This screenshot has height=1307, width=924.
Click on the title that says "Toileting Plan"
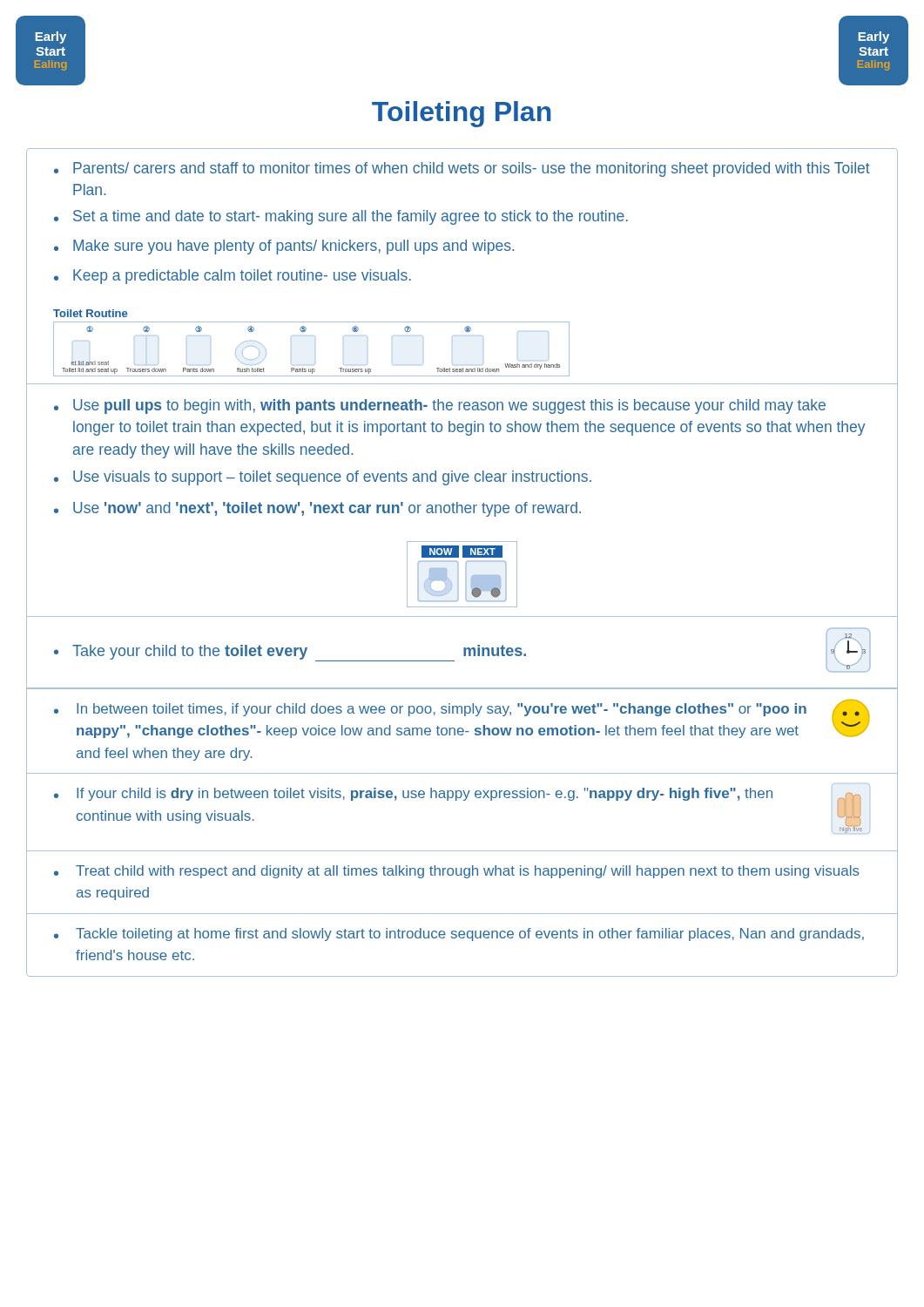(462, 111)
